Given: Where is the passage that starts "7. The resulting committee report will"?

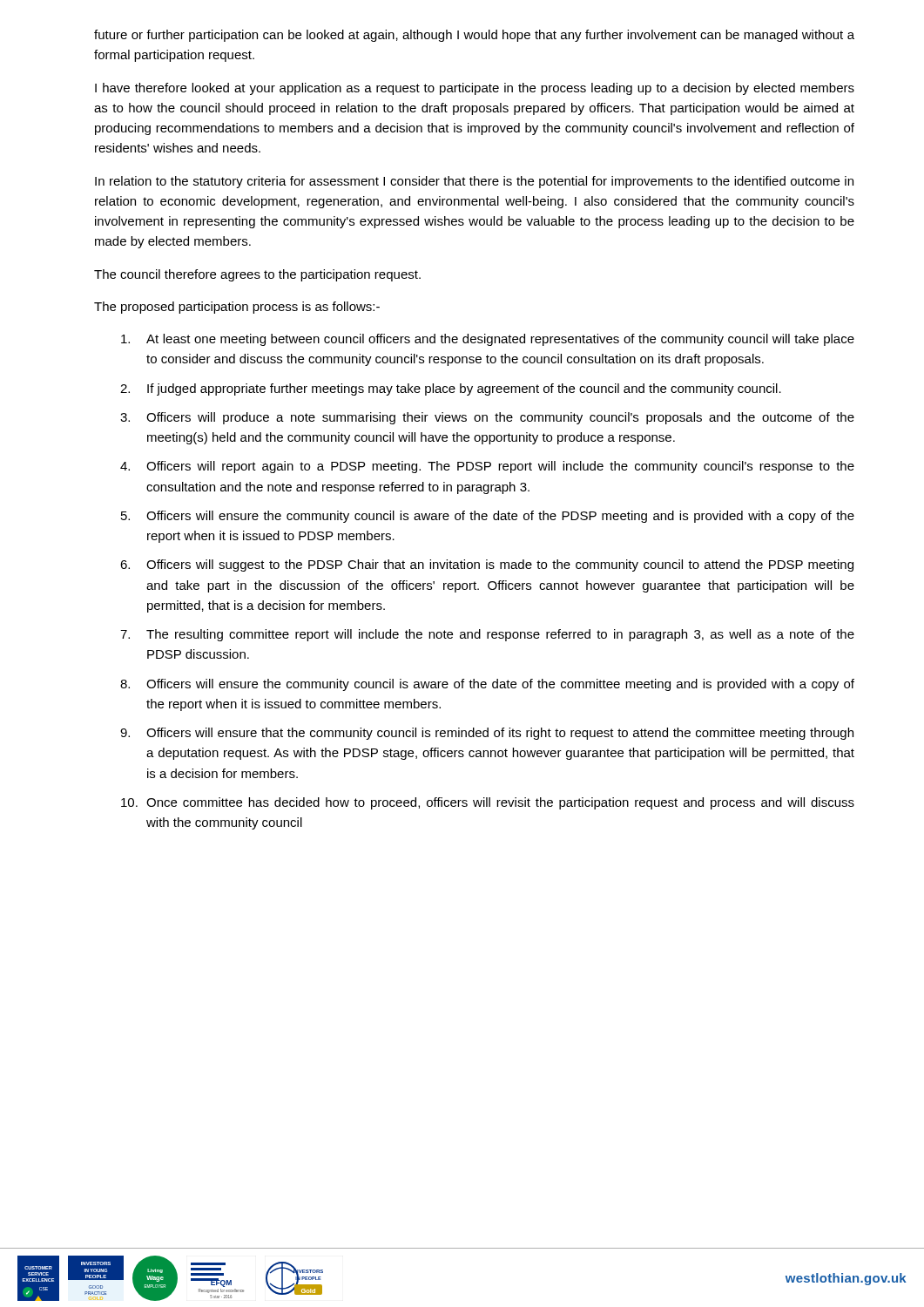Looking at the screenshot, I should [487, 644].
